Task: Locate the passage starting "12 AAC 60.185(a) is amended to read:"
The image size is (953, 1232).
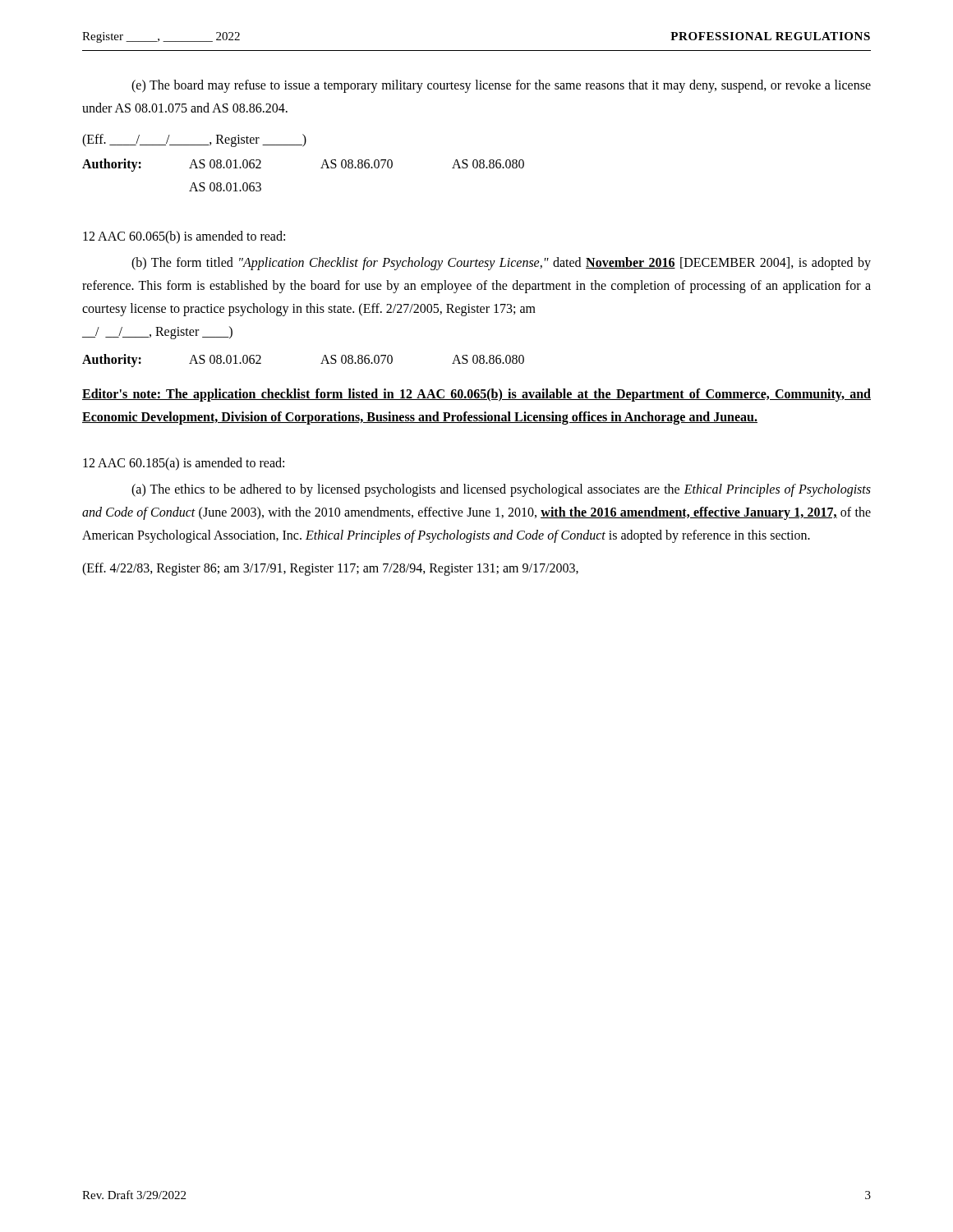Action: click(x=184, y=463)
